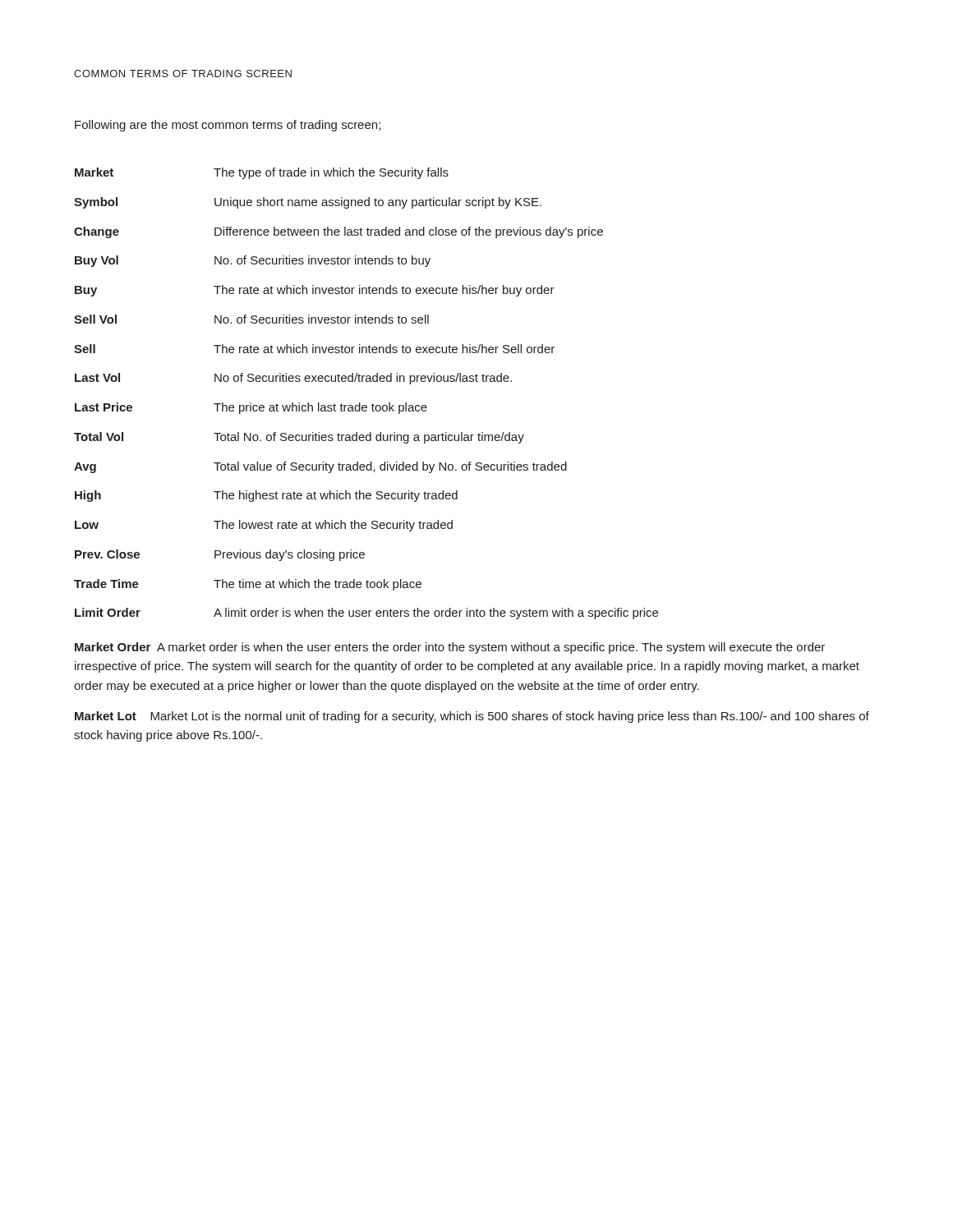Find the block on this page that starts "Sell Vol No."
Viewport: 953px width, 1232px height.
point(251,319)
